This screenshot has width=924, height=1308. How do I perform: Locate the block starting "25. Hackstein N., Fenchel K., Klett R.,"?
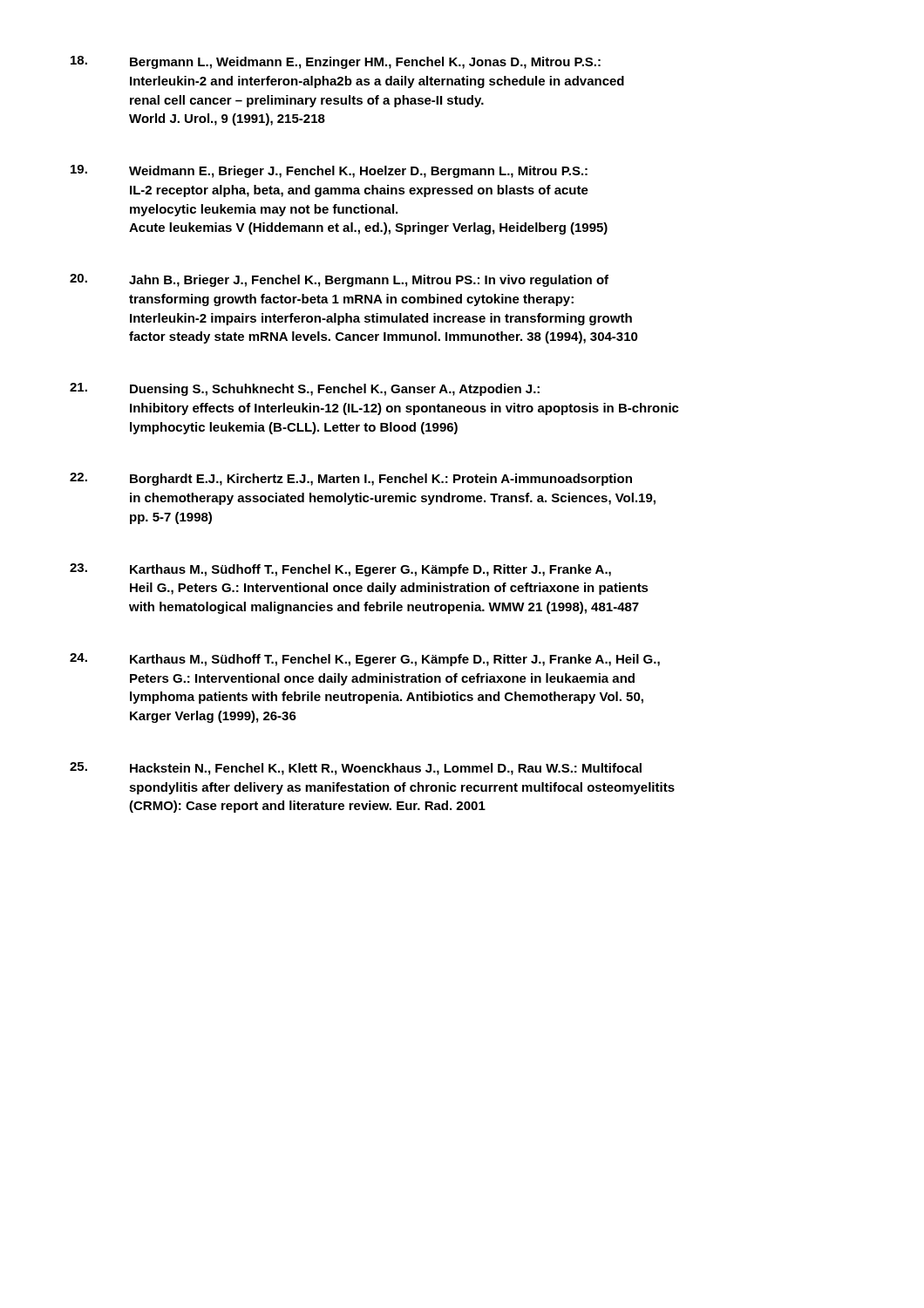pos(372,787)
